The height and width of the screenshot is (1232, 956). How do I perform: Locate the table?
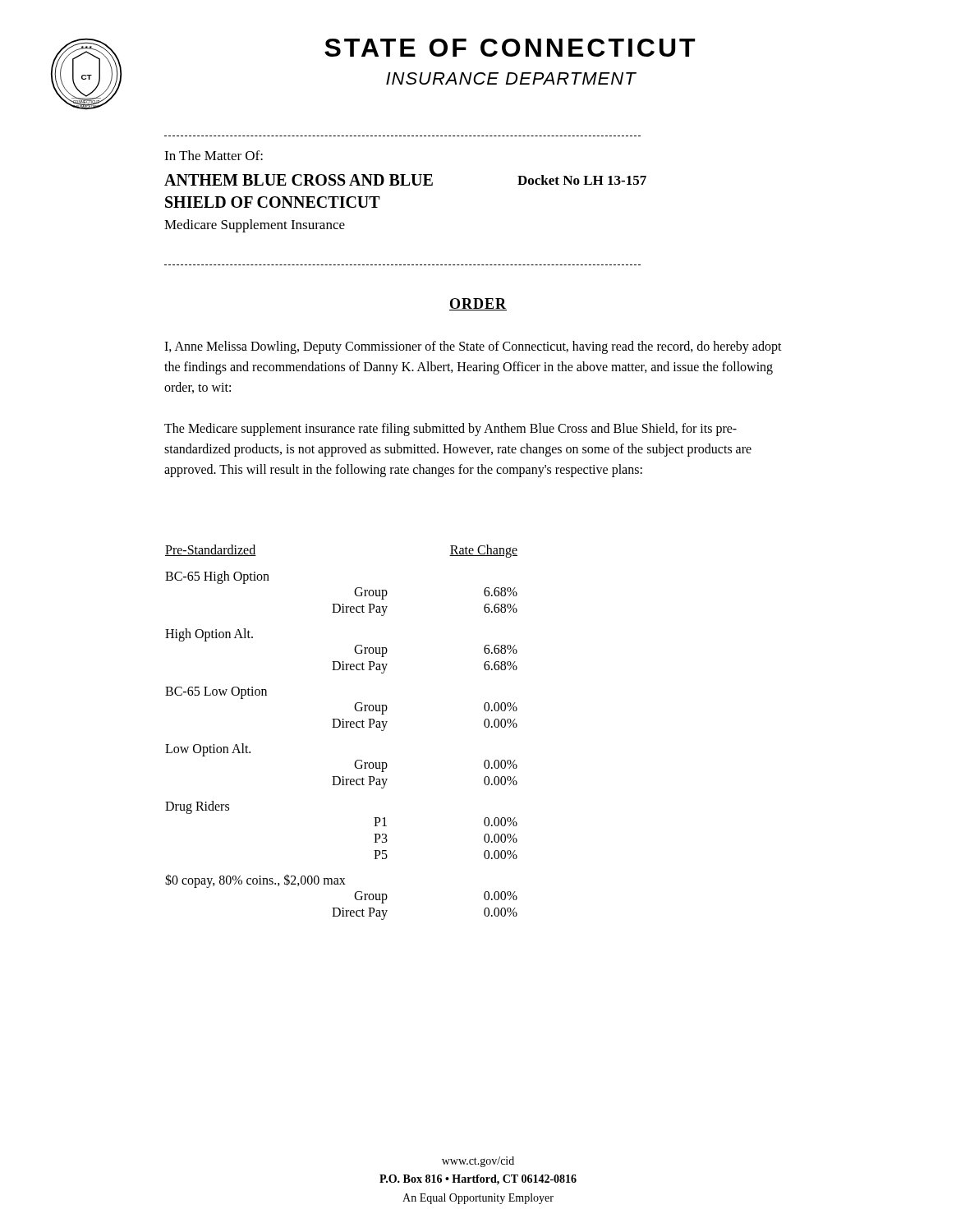(x=349, y=731)
